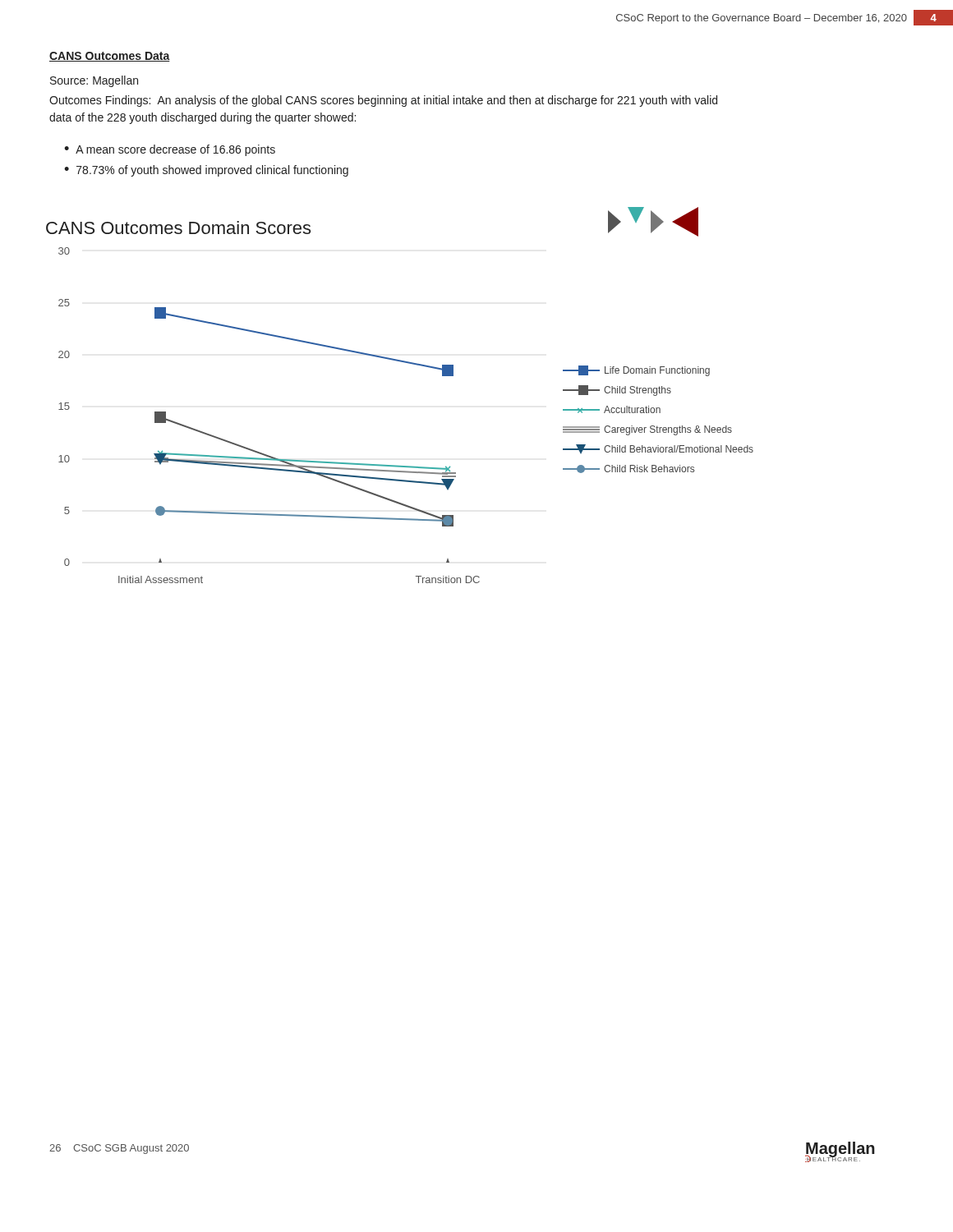Click on the passage starting "•A mean score decrease"
Viewport: 953px width, 1232px height.
coord(170,149)
